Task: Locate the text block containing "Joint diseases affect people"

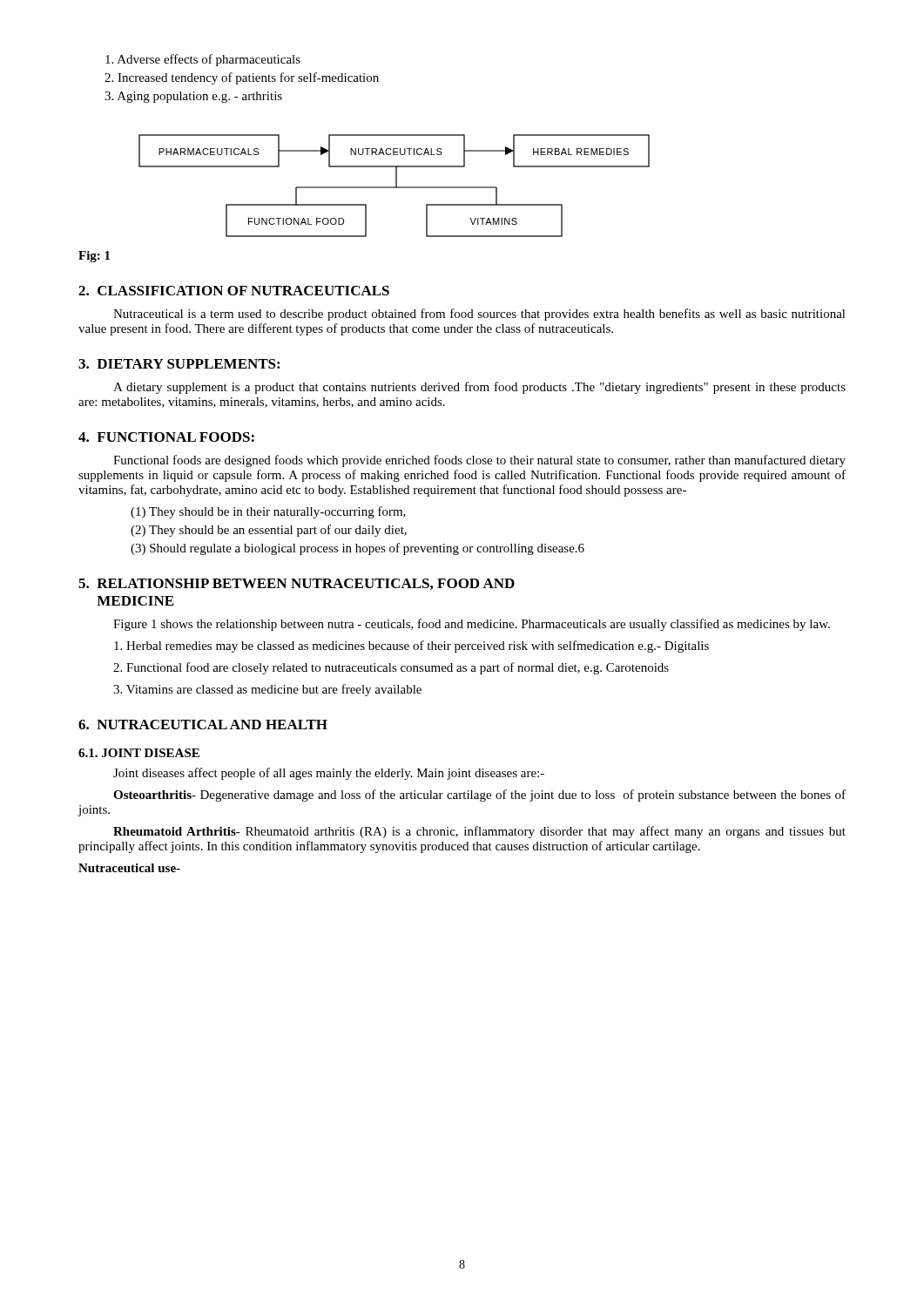Action: [x=462, y=773]
